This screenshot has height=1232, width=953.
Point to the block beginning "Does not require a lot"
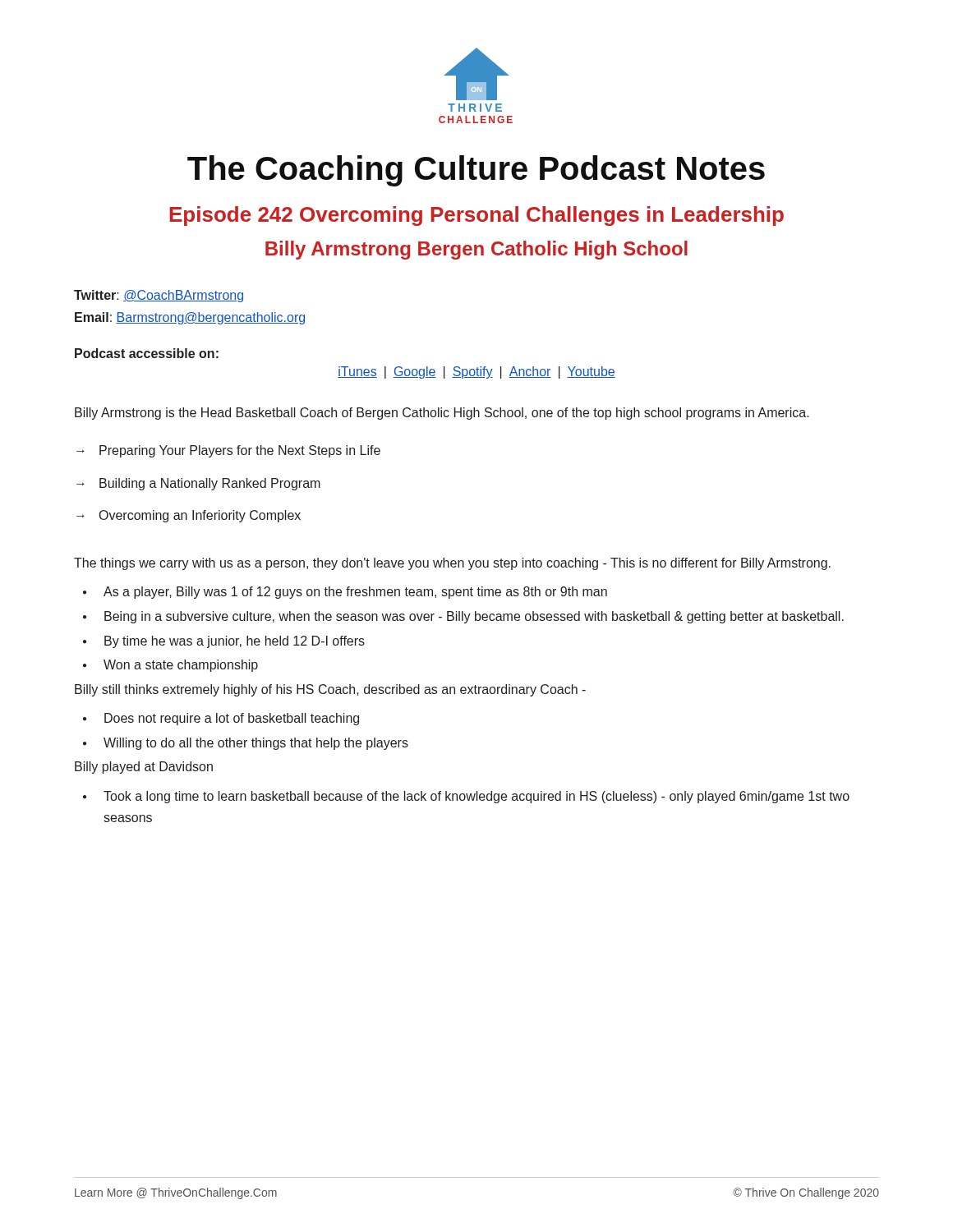[232, 719]
